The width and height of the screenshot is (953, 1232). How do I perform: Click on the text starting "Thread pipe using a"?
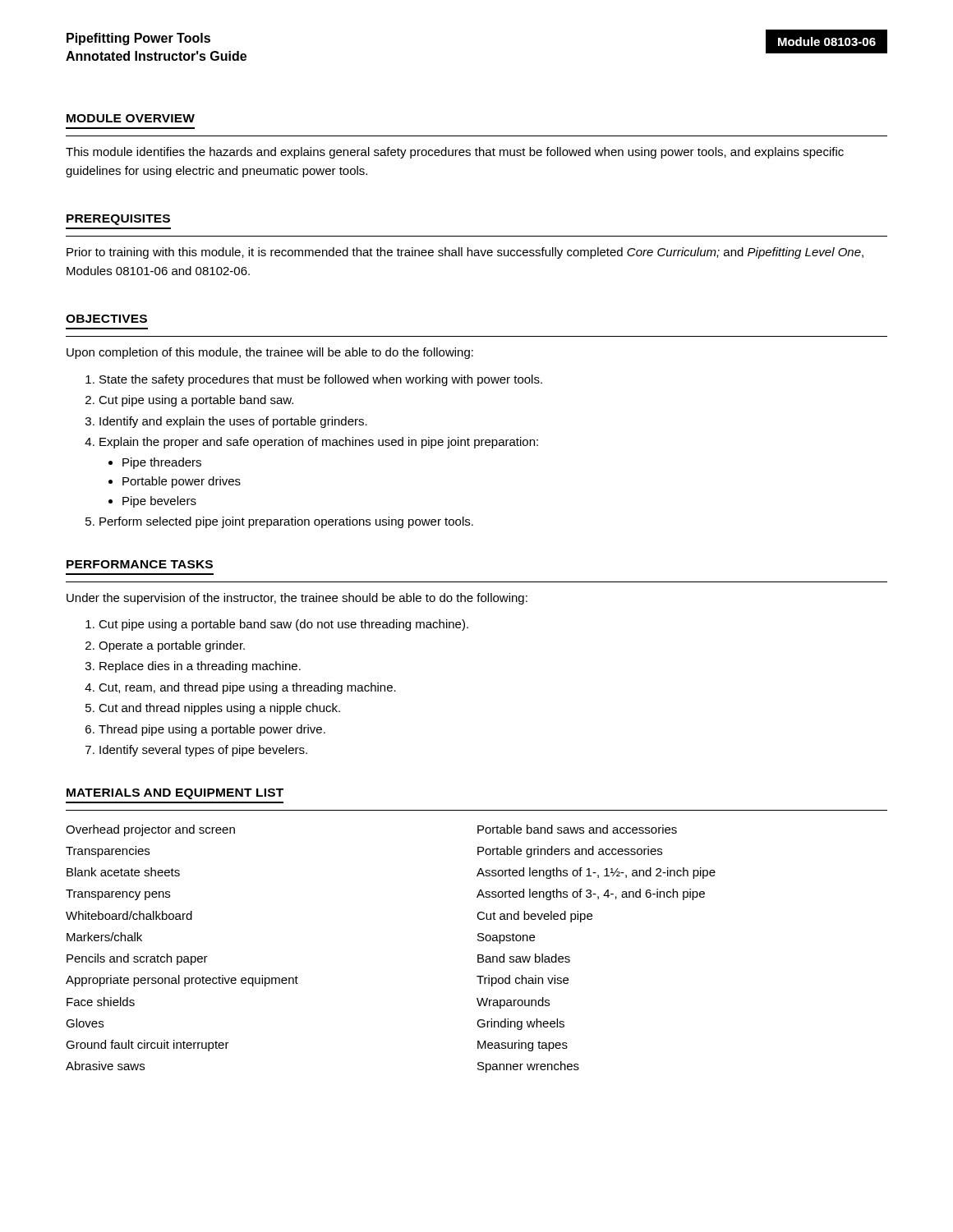(212, 729)
